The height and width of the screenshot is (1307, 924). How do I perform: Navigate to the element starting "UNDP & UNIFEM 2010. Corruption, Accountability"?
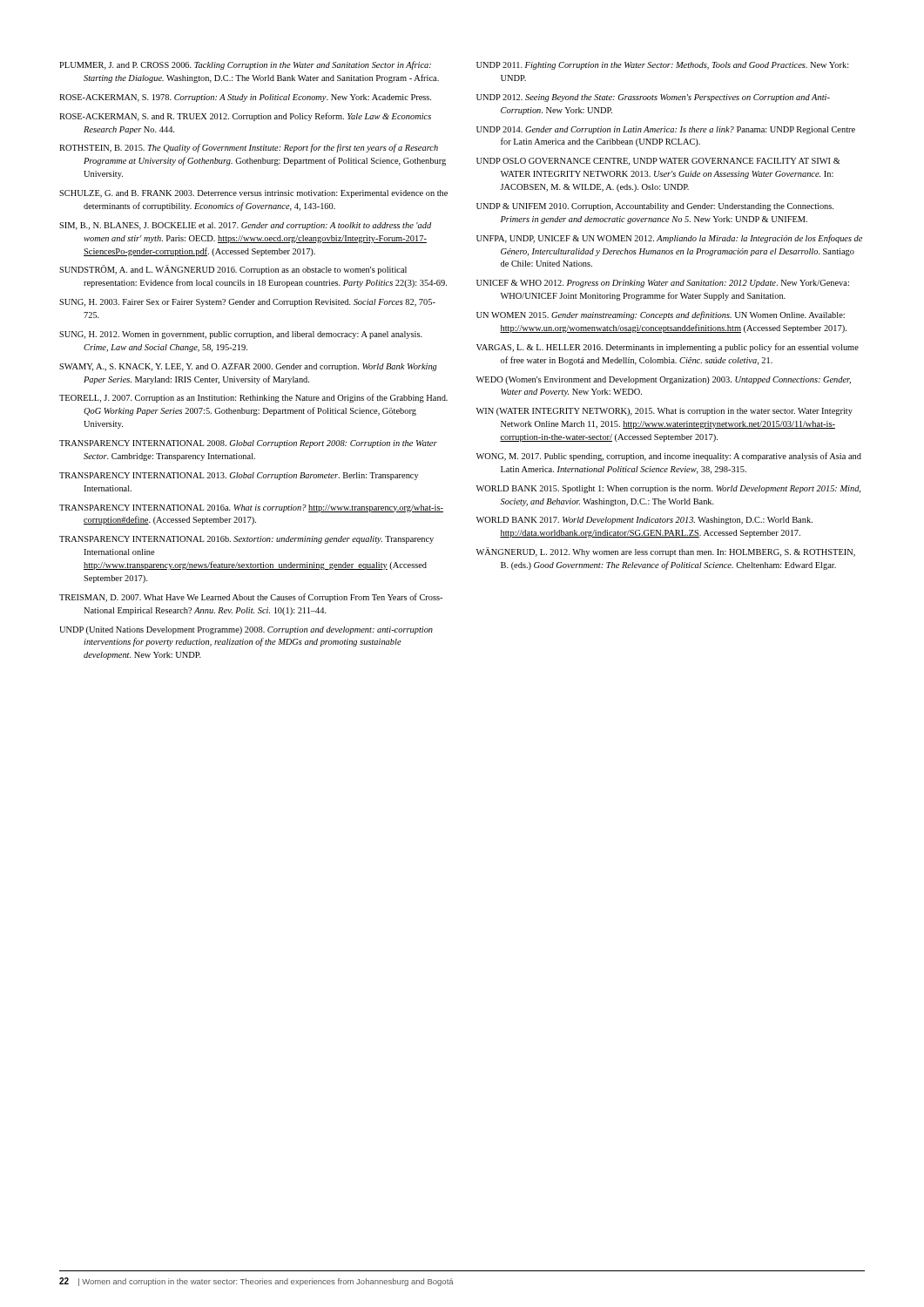pos(655,212)
